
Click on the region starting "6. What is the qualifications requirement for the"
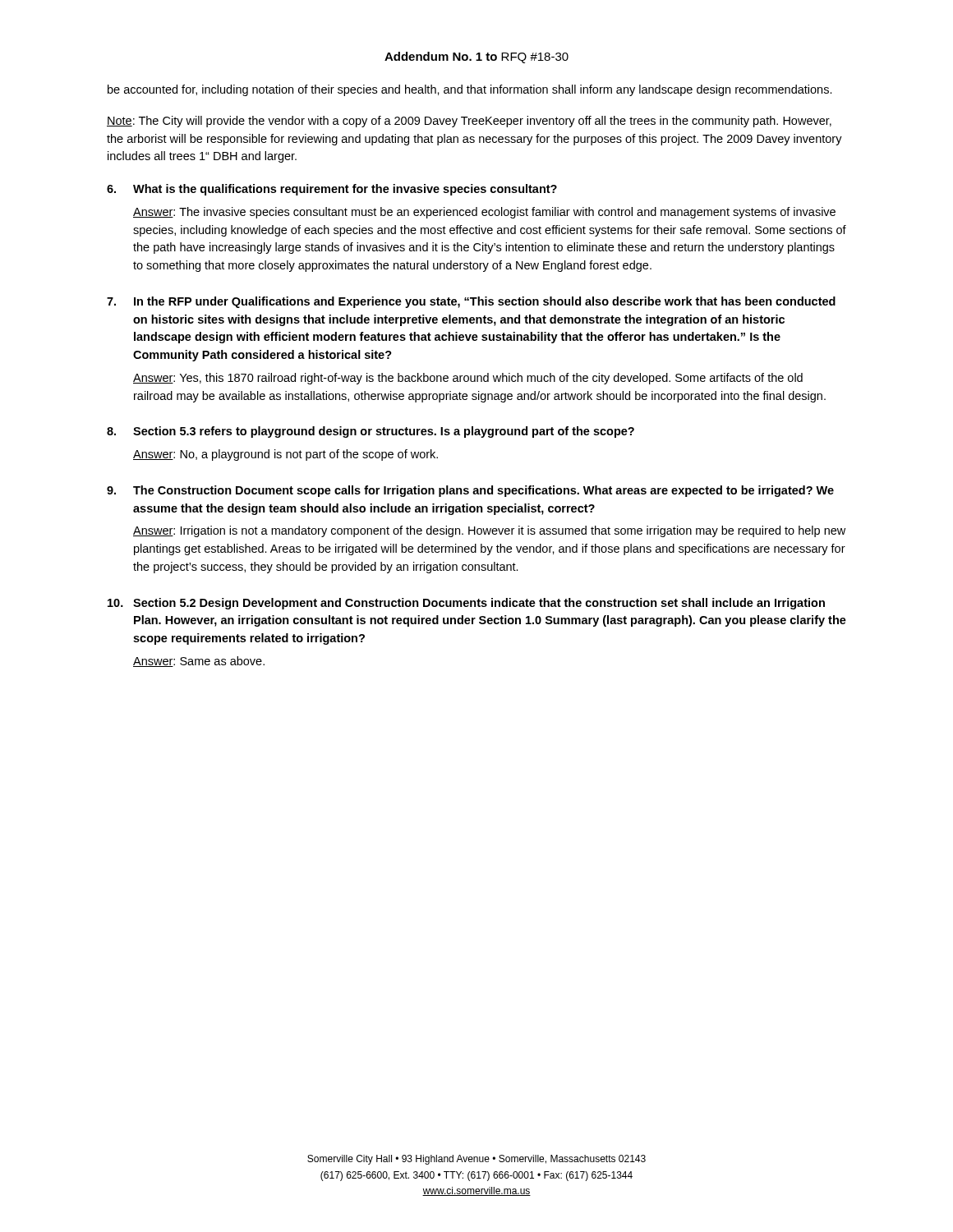point(476,230)
